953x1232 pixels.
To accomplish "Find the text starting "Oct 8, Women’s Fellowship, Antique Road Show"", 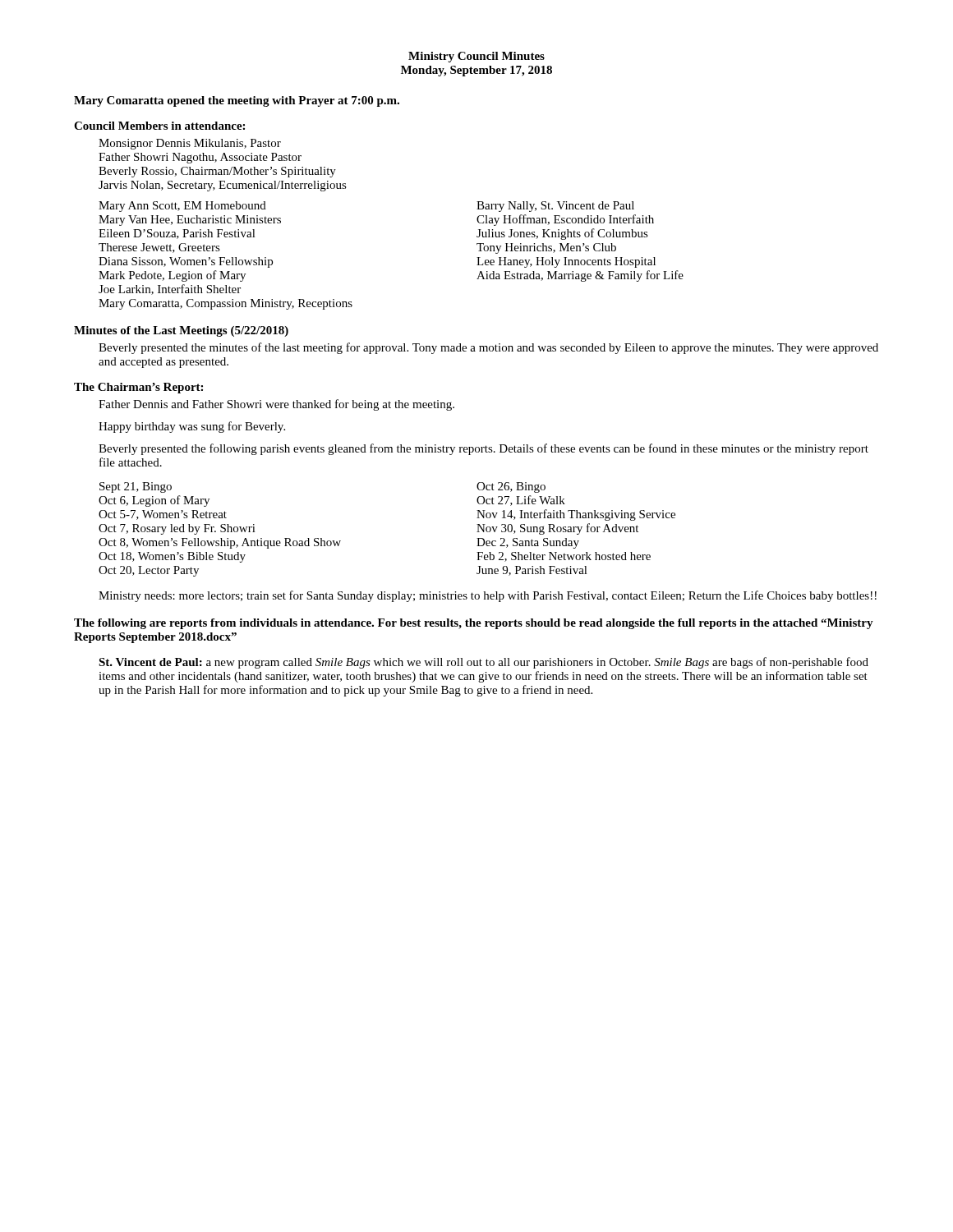I will (x=288, y=543).
